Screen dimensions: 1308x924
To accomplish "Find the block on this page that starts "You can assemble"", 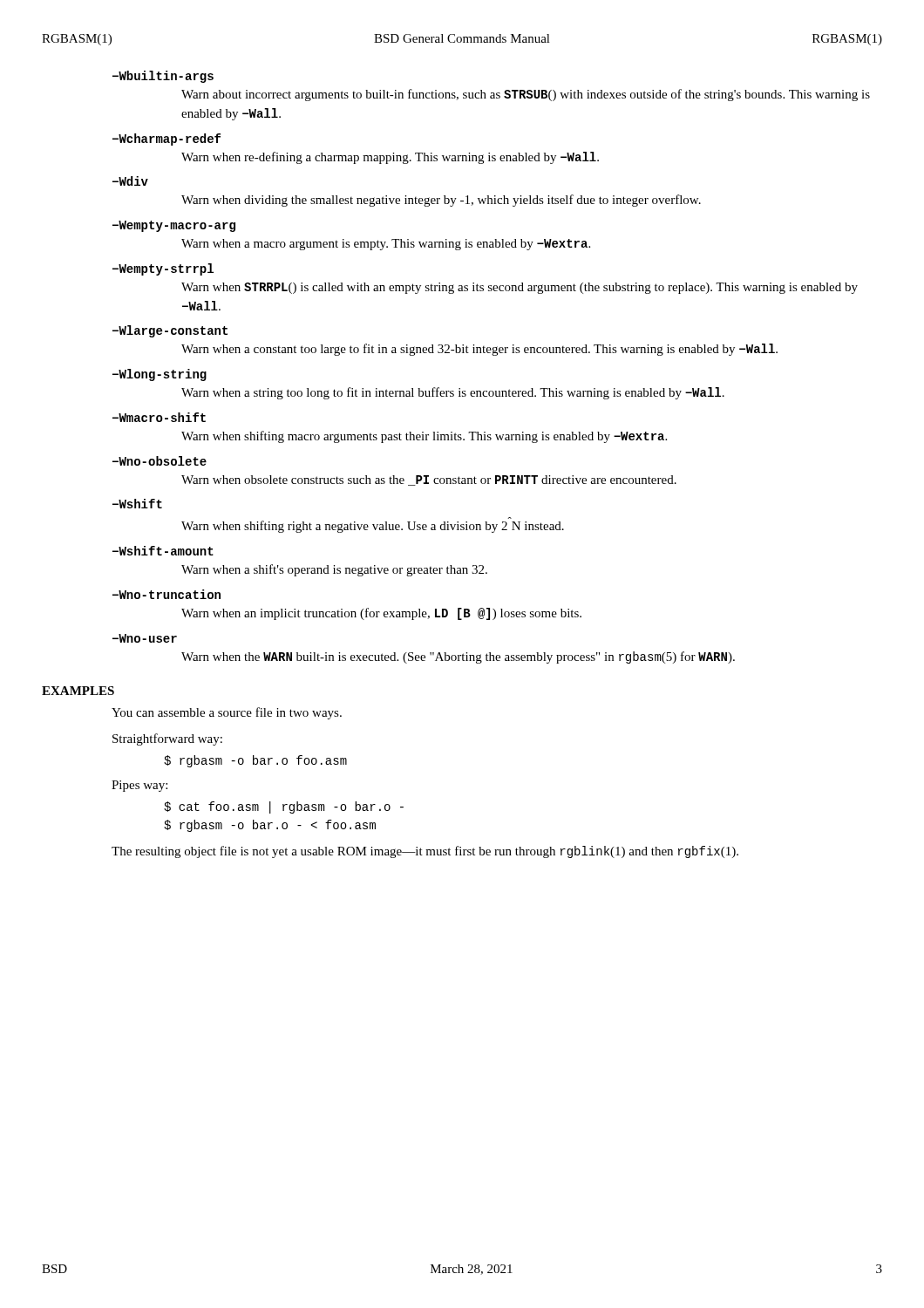I will pos(227,713).
